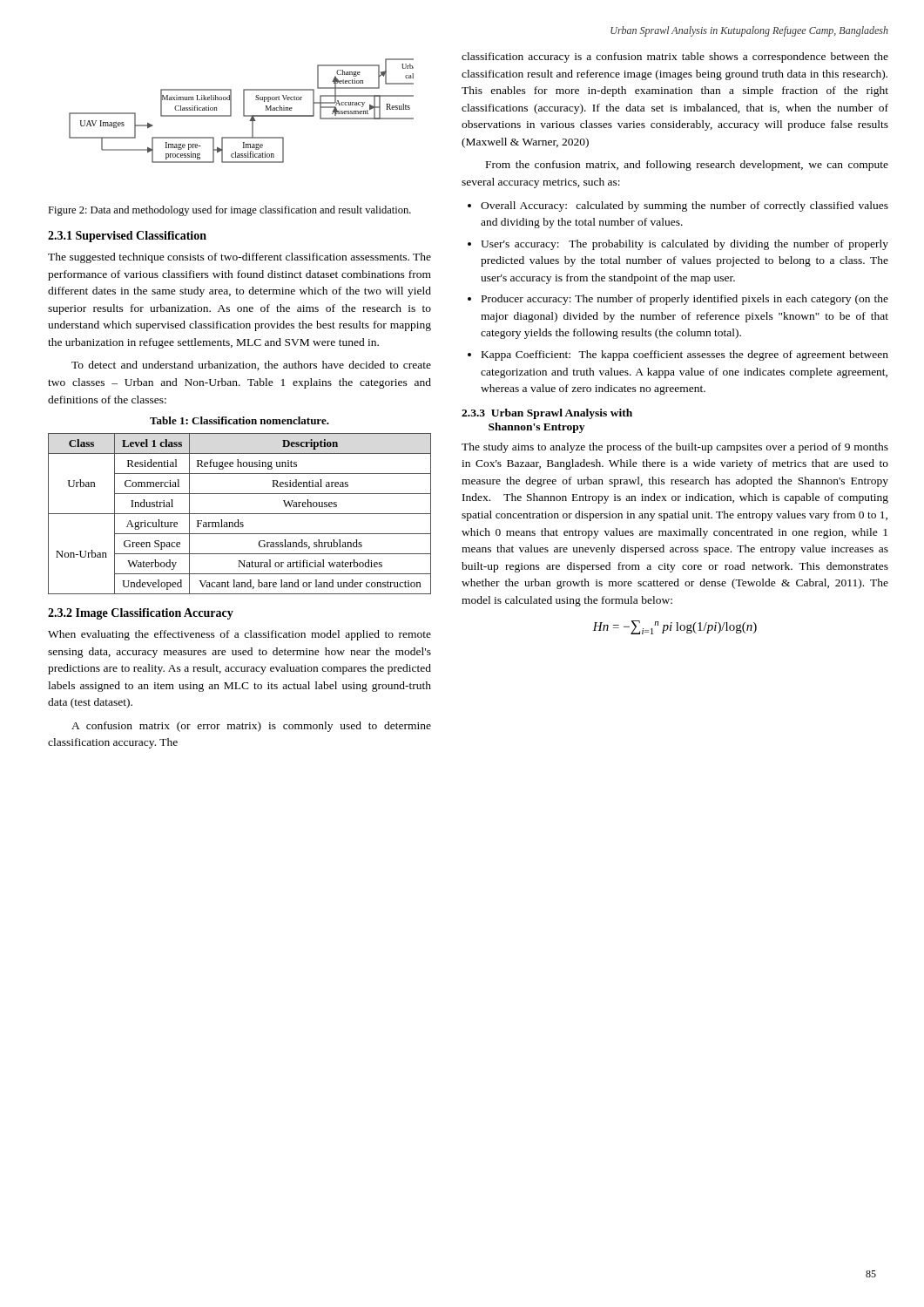The image size is (924, 1307).
Task: Click on the text block that says "The study aims to"
Action: (675, 523)
